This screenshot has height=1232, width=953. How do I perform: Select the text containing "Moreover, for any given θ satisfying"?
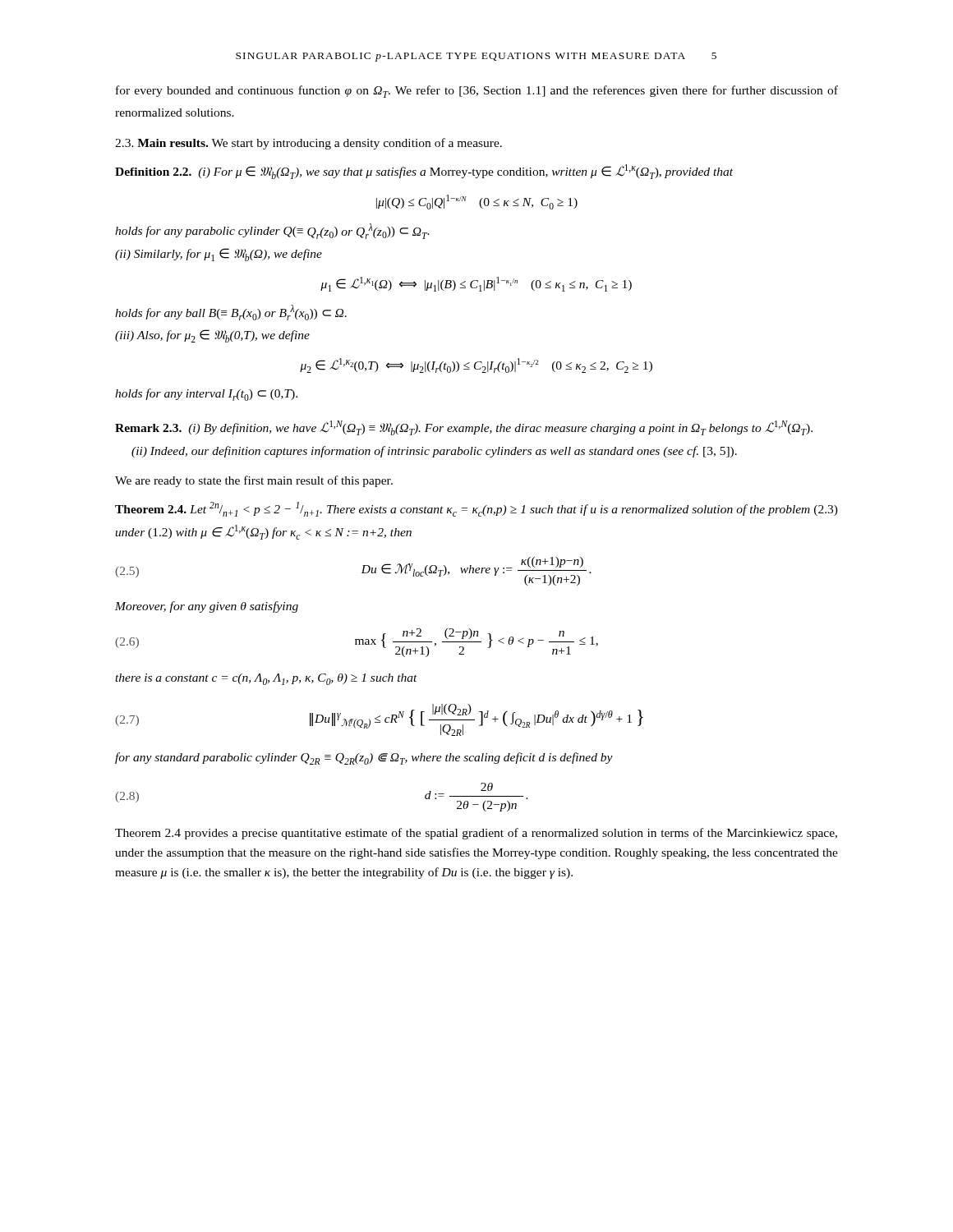[207, 606]
